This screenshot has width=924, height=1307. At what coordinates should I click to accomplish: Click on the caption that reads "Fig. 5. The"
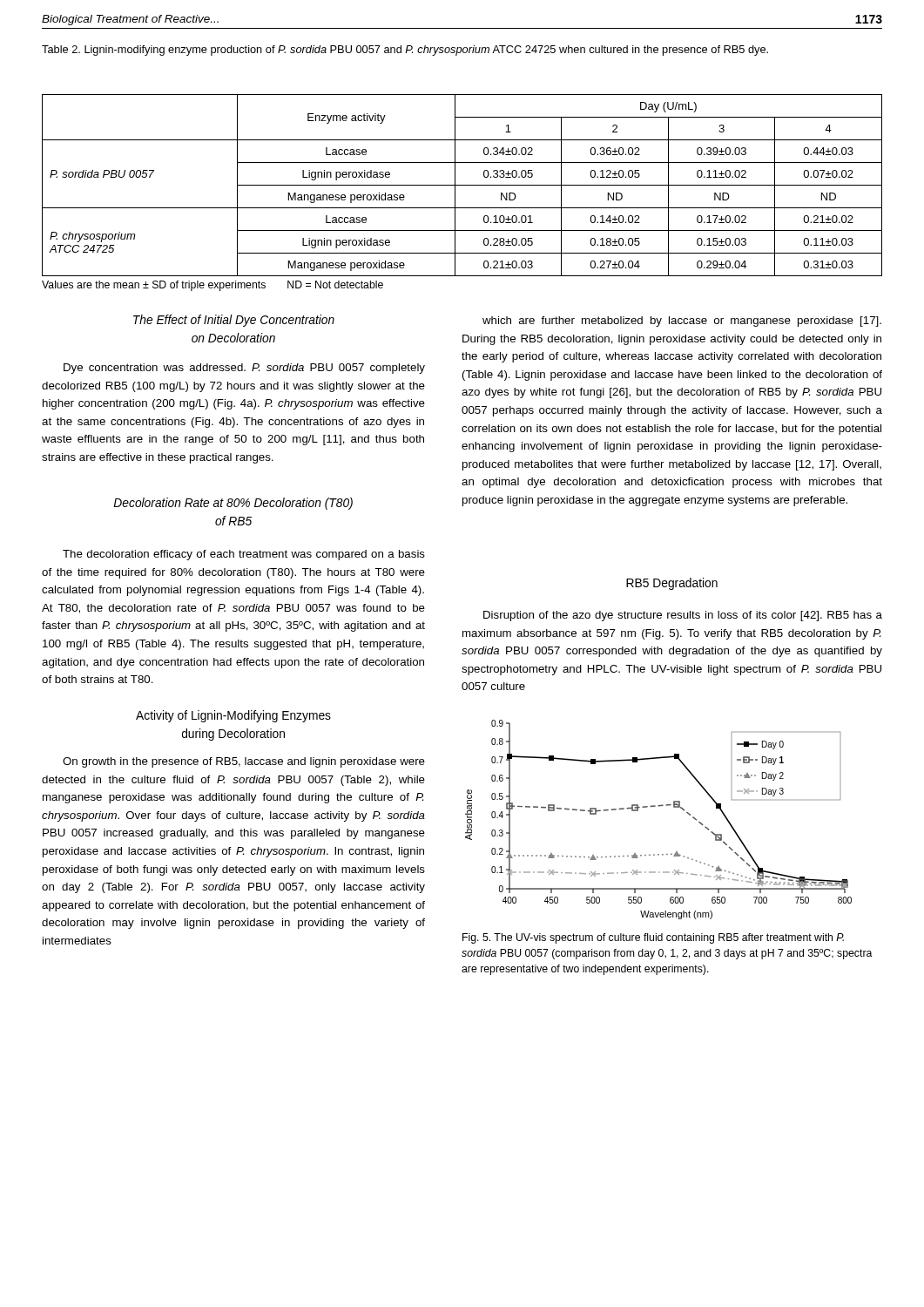(667, 953)
